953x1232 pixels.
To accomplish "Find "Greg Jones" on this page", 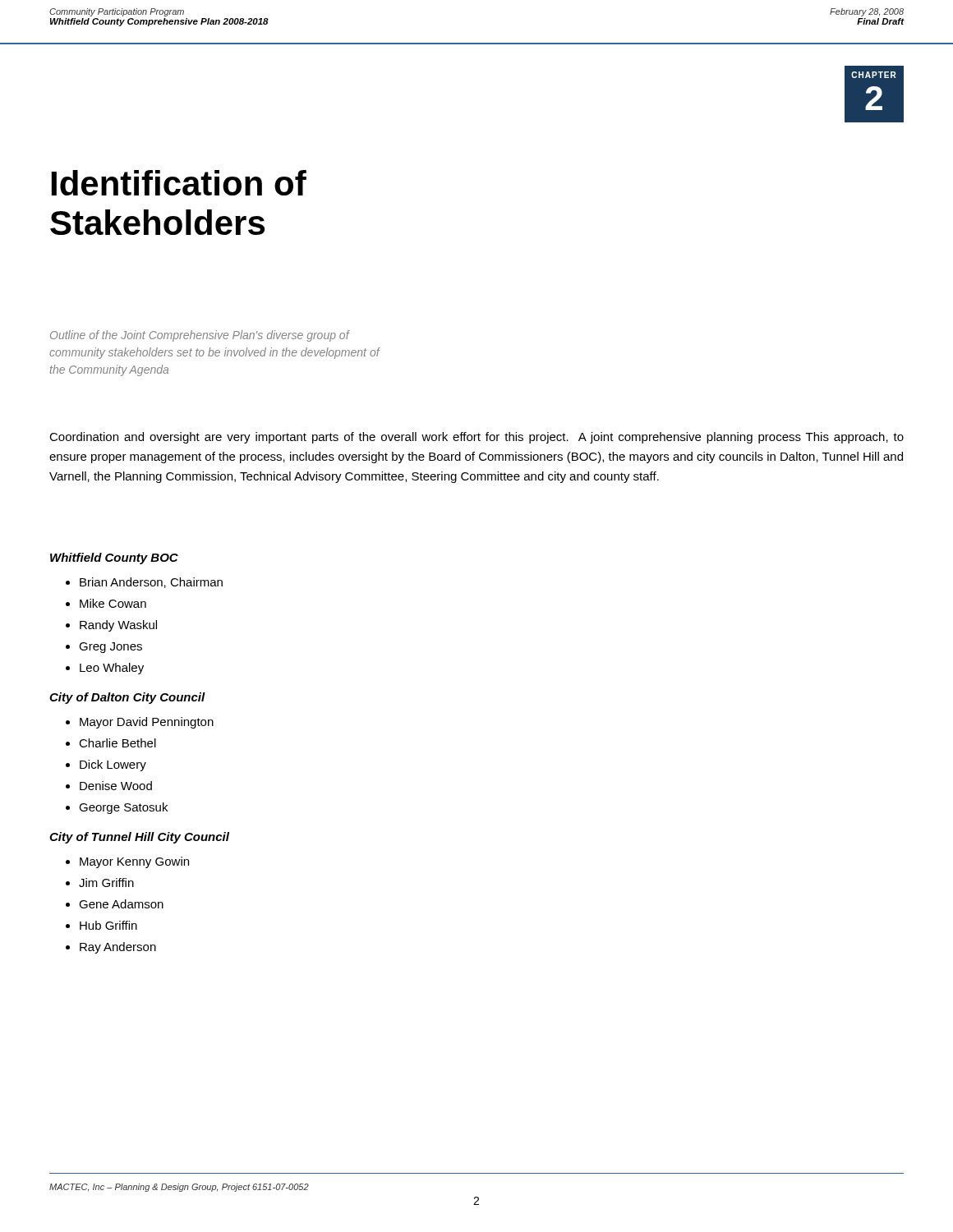I will point(104,648).
